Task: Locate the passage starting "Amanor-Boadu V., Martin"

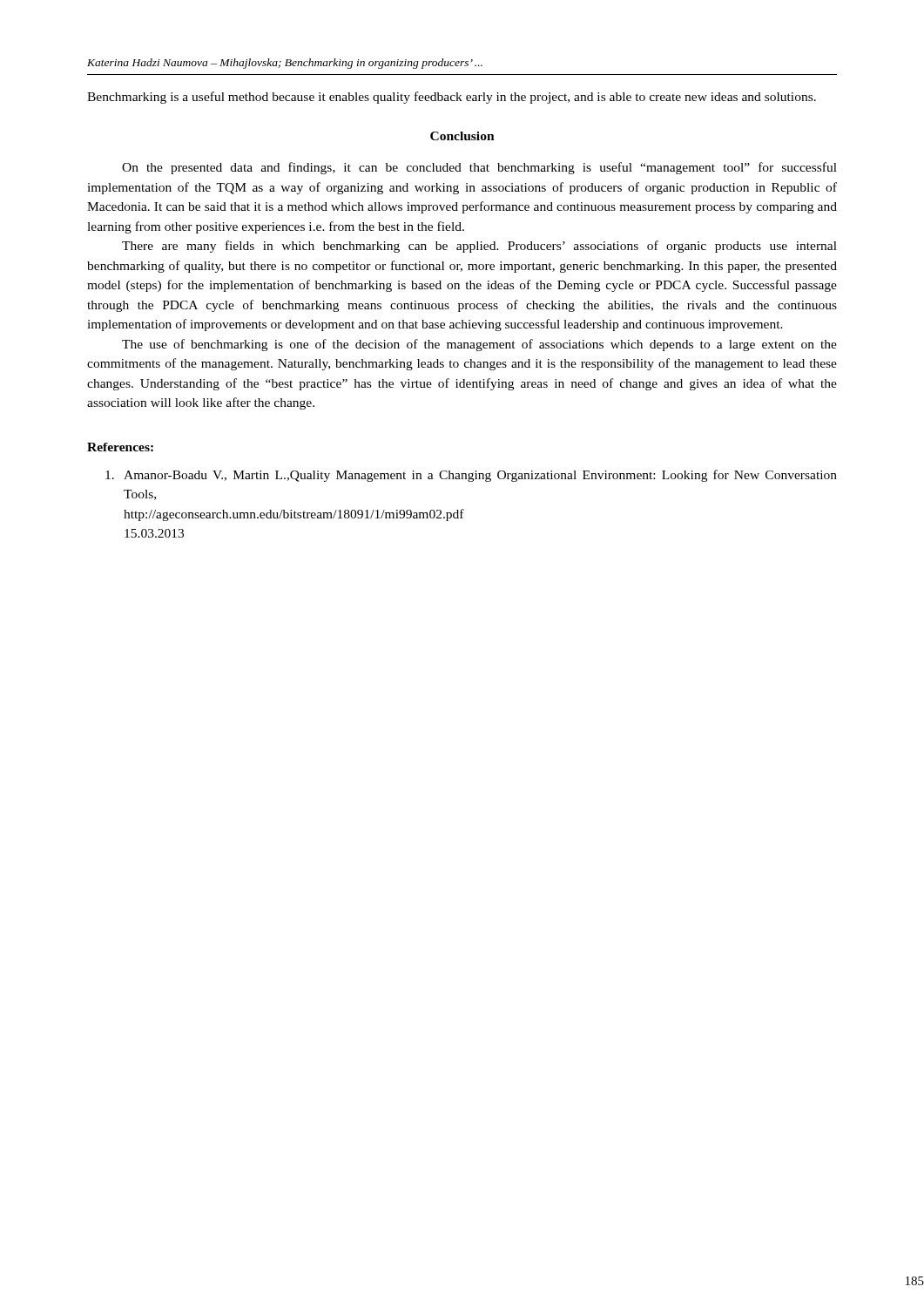Action: 471,504
